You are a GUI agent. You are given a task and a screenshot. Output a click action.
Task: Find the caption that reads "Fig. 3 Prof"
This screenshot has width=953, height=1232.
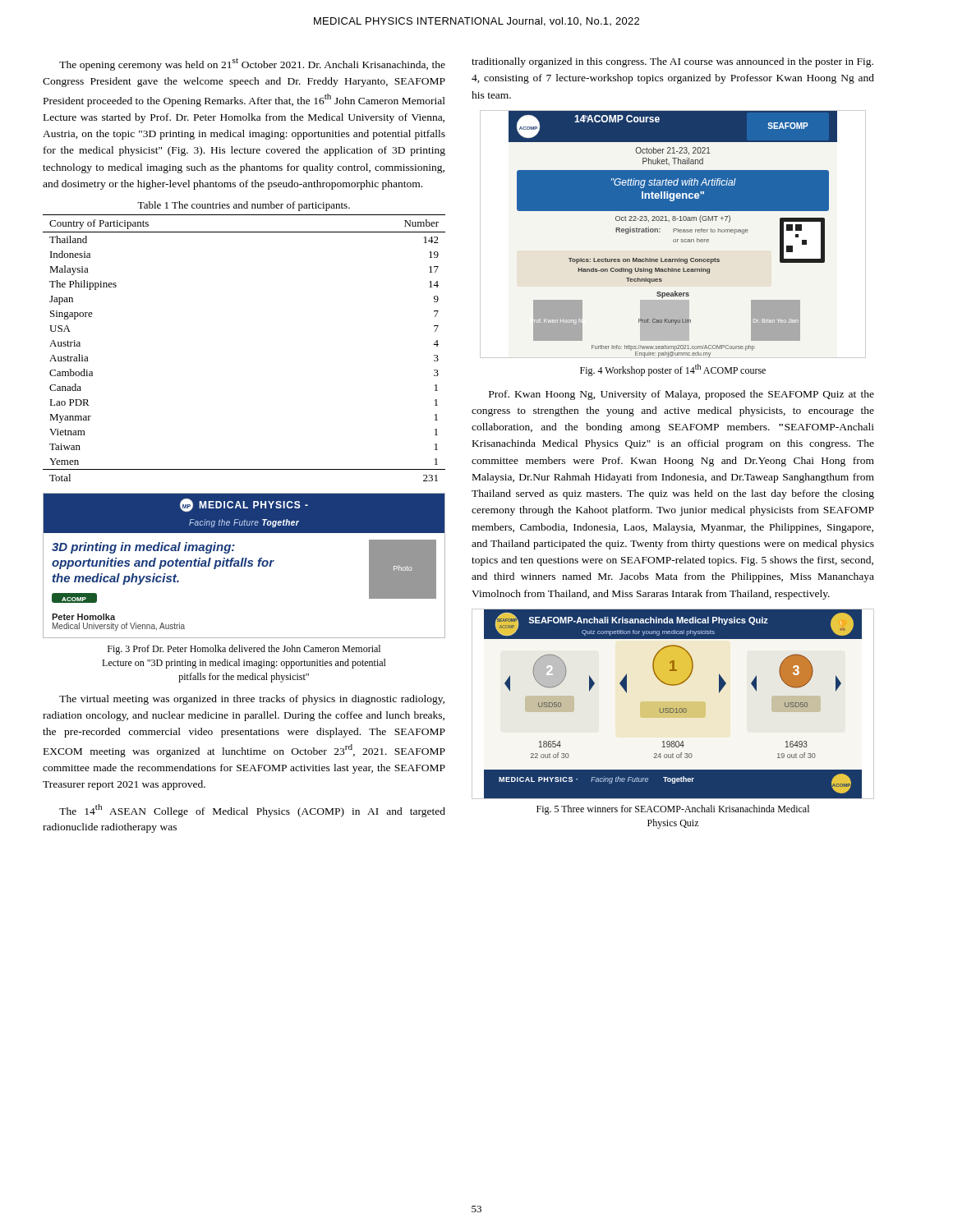click(244, 663)
